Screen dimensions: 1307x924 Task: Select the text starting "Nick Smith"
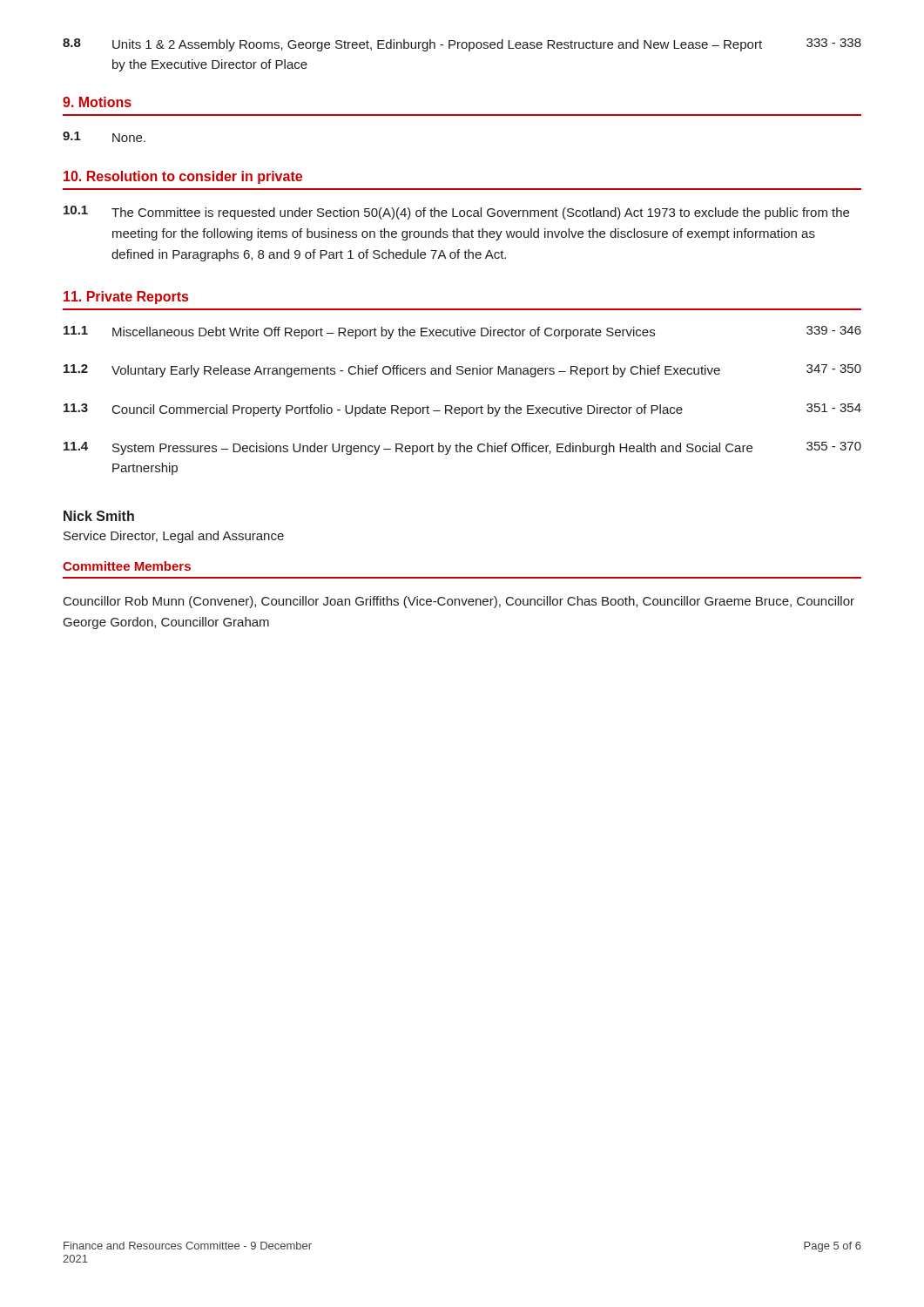tap(99, 516)
